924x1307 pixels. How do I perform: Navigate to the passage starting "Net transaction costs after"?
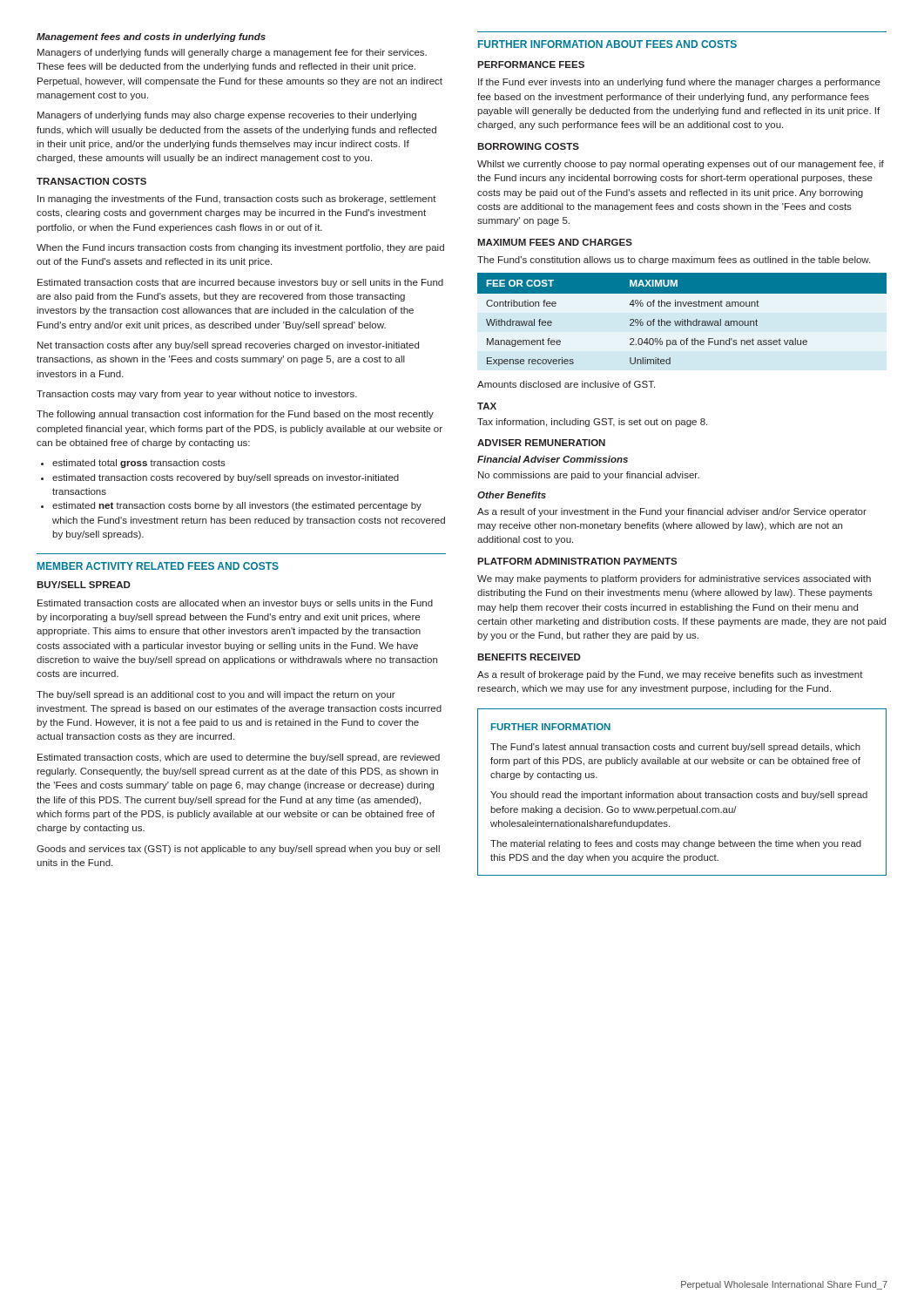241,359
